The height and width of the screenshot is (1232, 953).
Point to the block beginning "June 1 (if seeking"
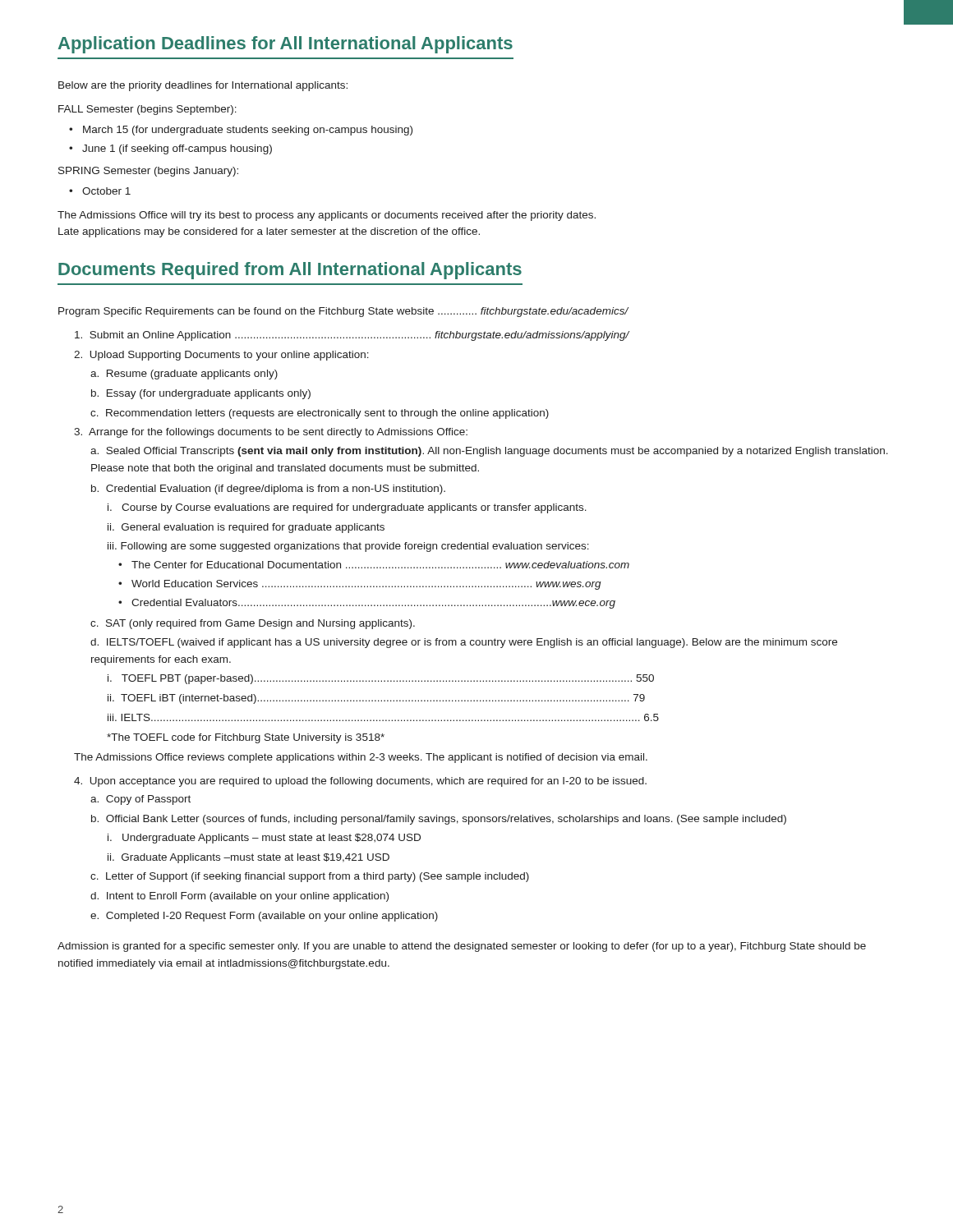click(x=177, y=148)
